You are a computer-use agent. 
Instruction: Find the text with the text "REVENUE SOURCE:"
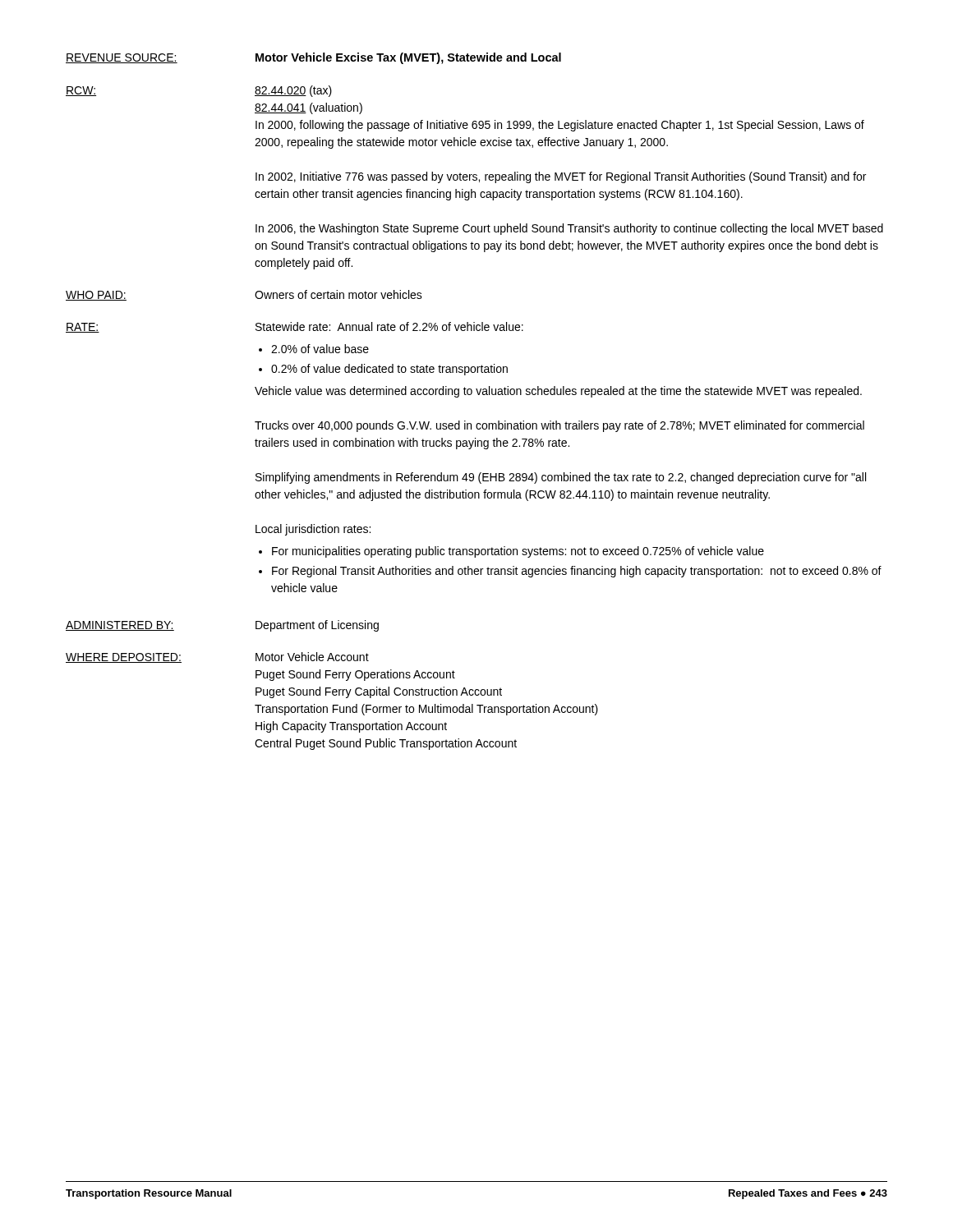click(121, 57)
